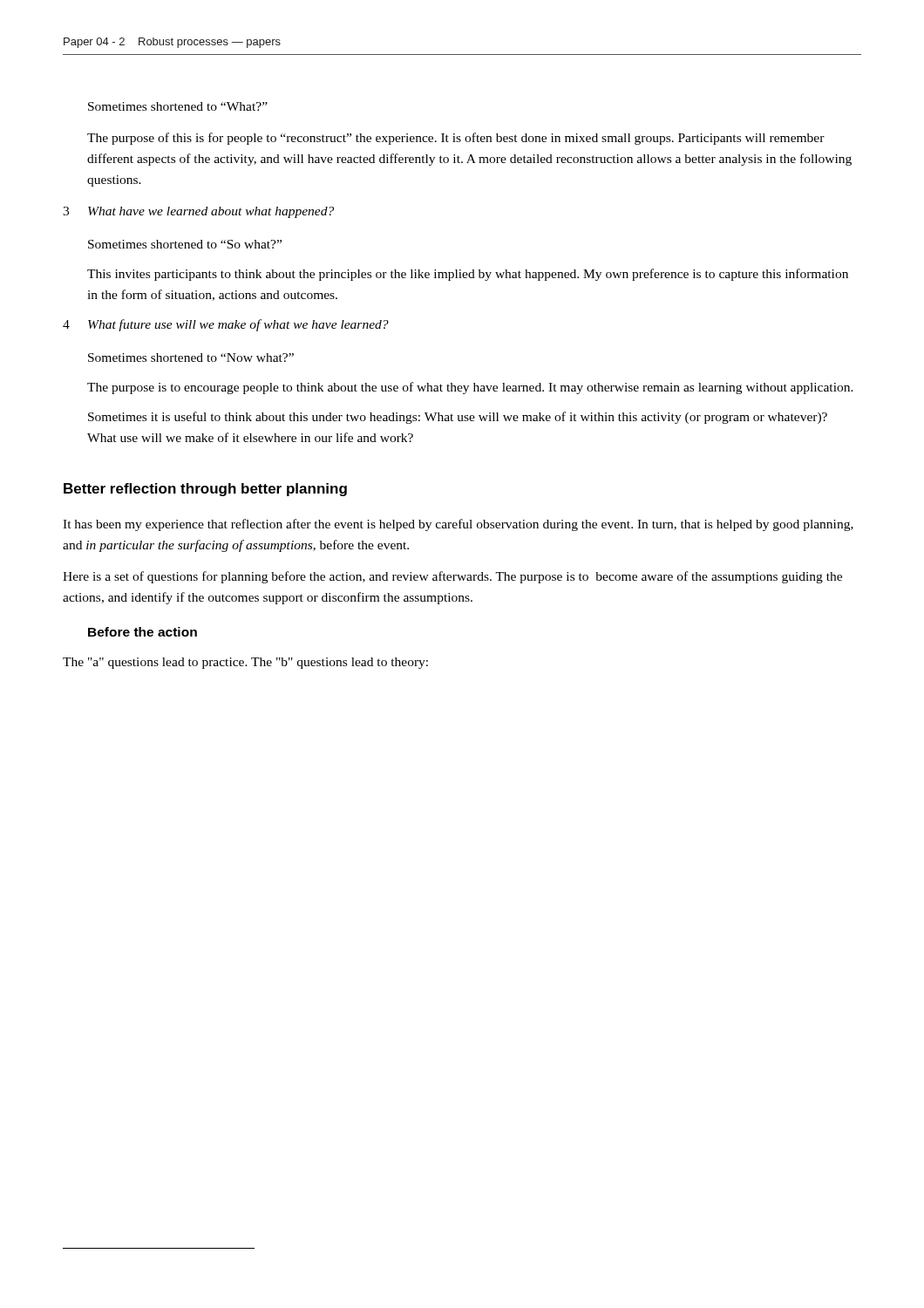Point to the text starting "The purpose is to encourage people to"
Viewport: 924px width, 1308px height.
click(x=470, y=387)
